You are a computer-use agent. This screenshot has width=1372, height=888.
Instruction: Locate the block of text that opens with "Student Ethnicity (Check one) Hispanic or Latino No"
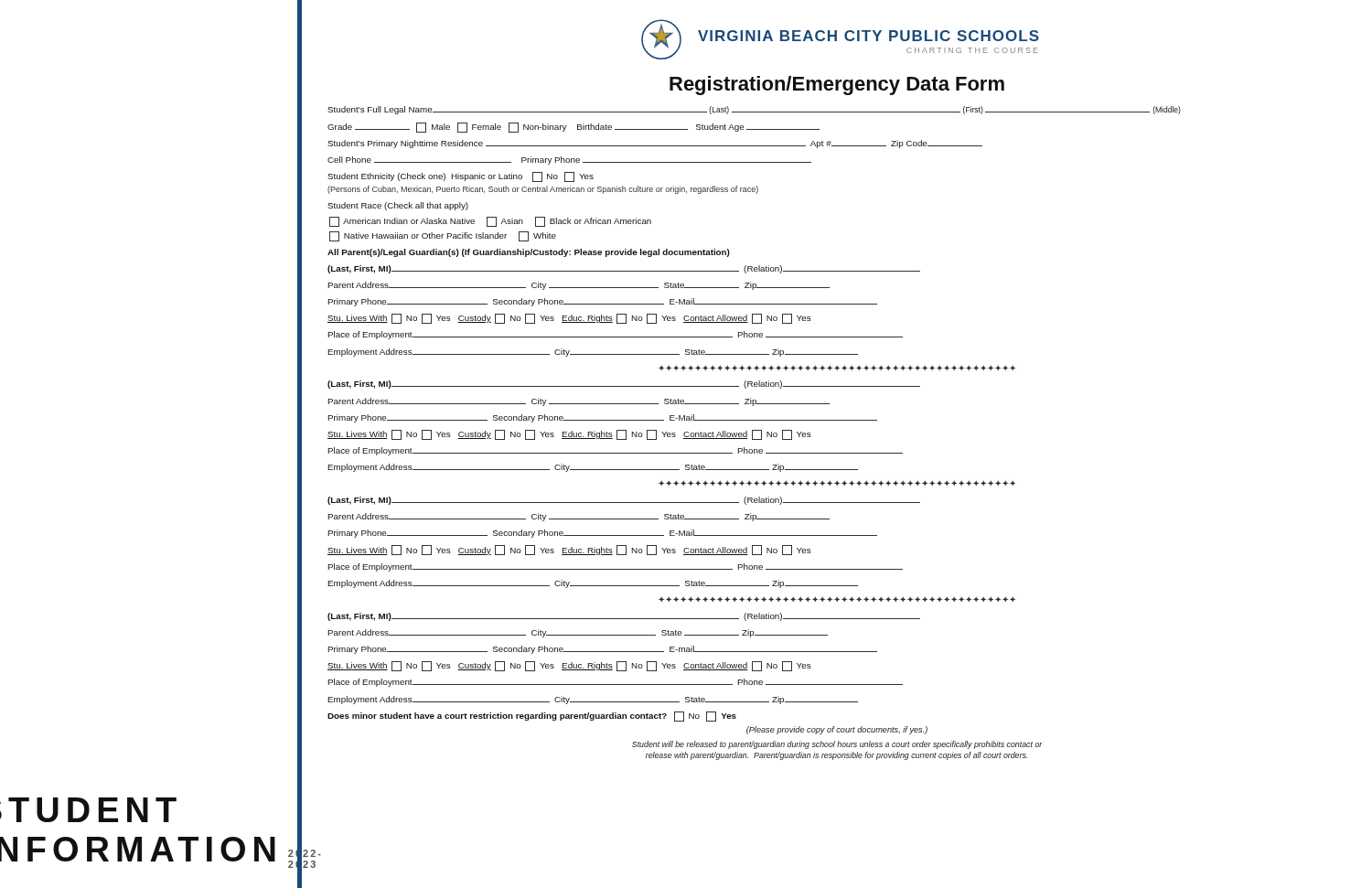[461, 176]
